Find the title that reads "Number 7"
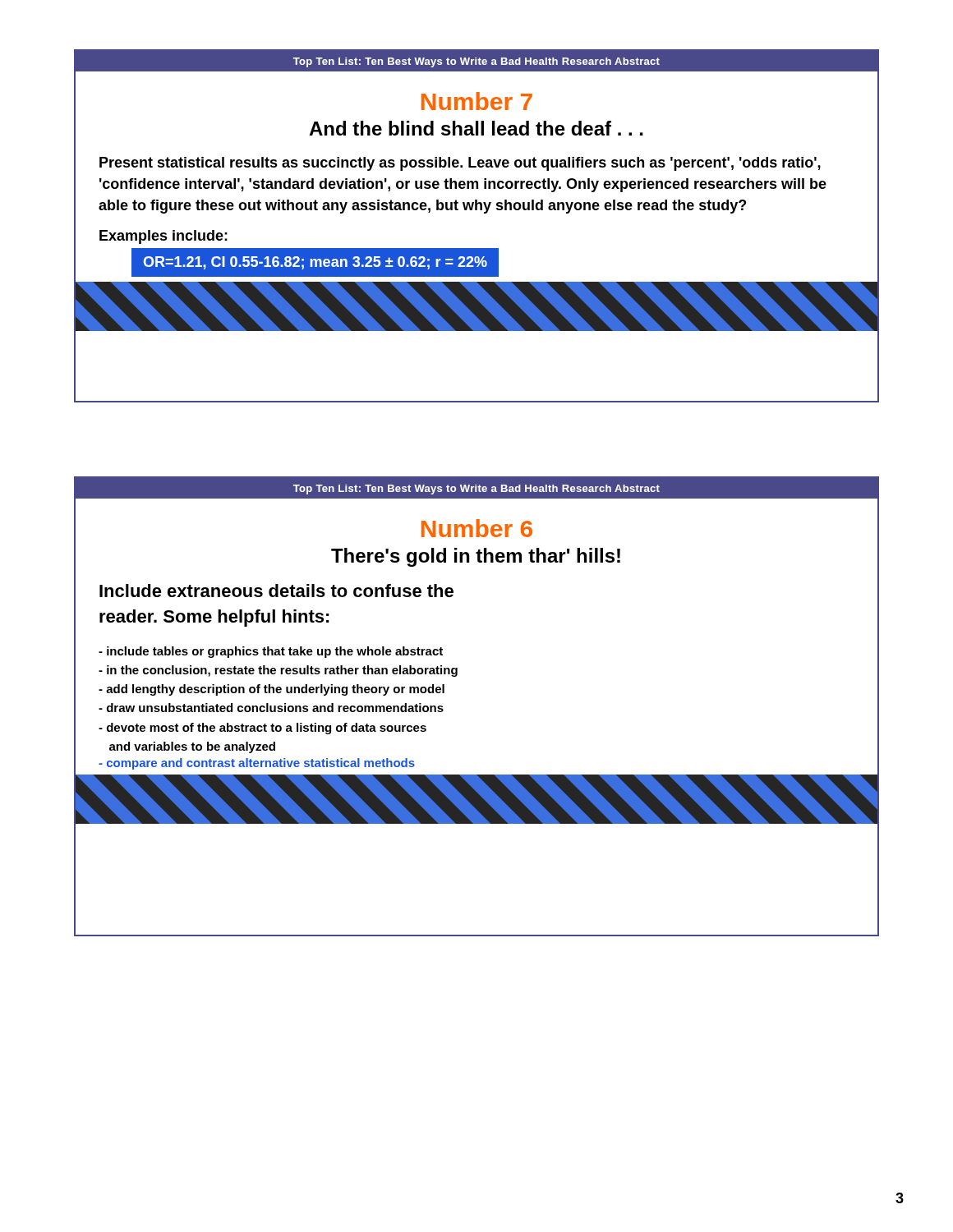The width and height of the screenshot is (953, 1232). 476,101
